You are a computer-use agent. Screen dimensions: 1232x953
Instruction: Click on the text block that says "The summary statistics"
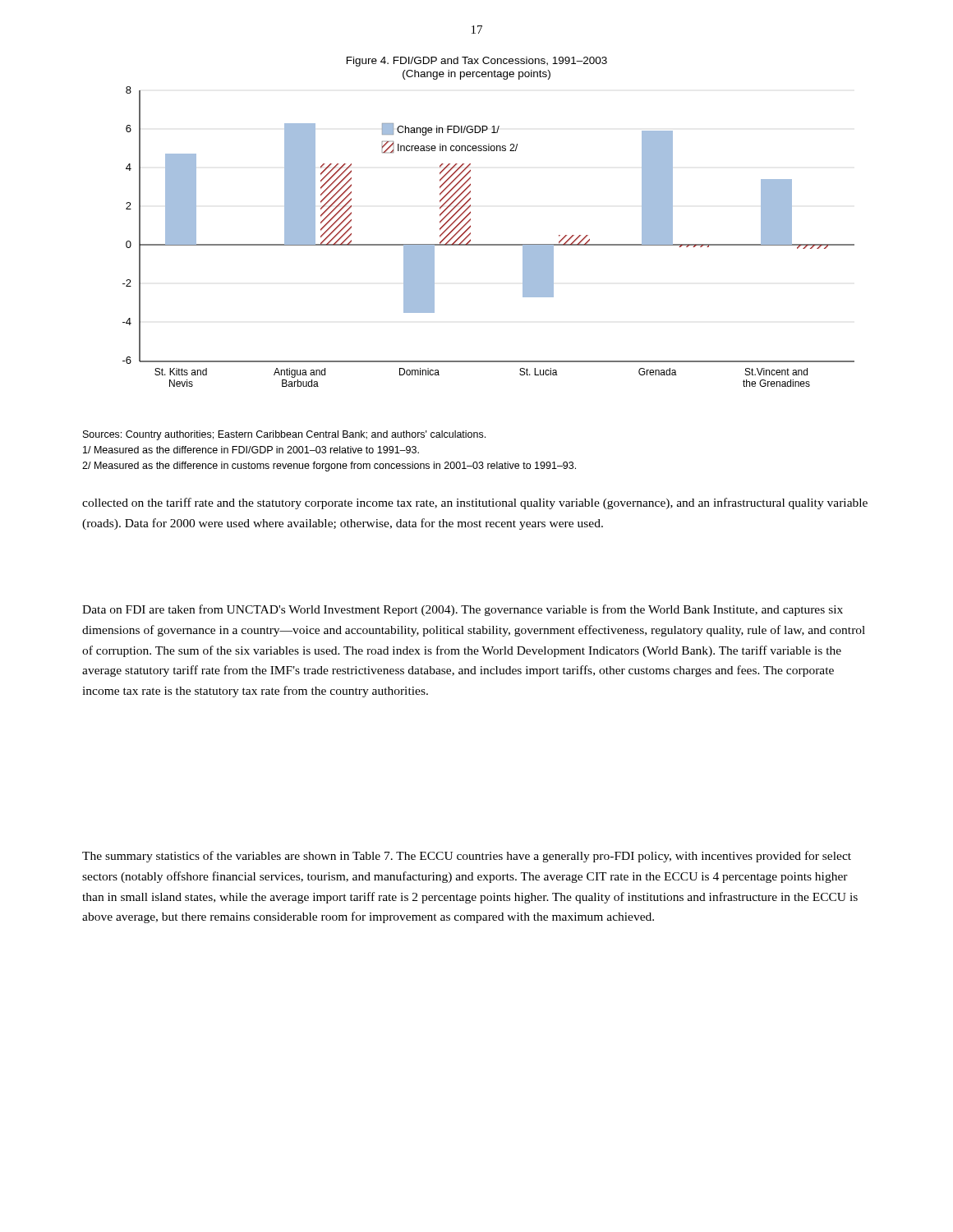[x=470, y=886]
